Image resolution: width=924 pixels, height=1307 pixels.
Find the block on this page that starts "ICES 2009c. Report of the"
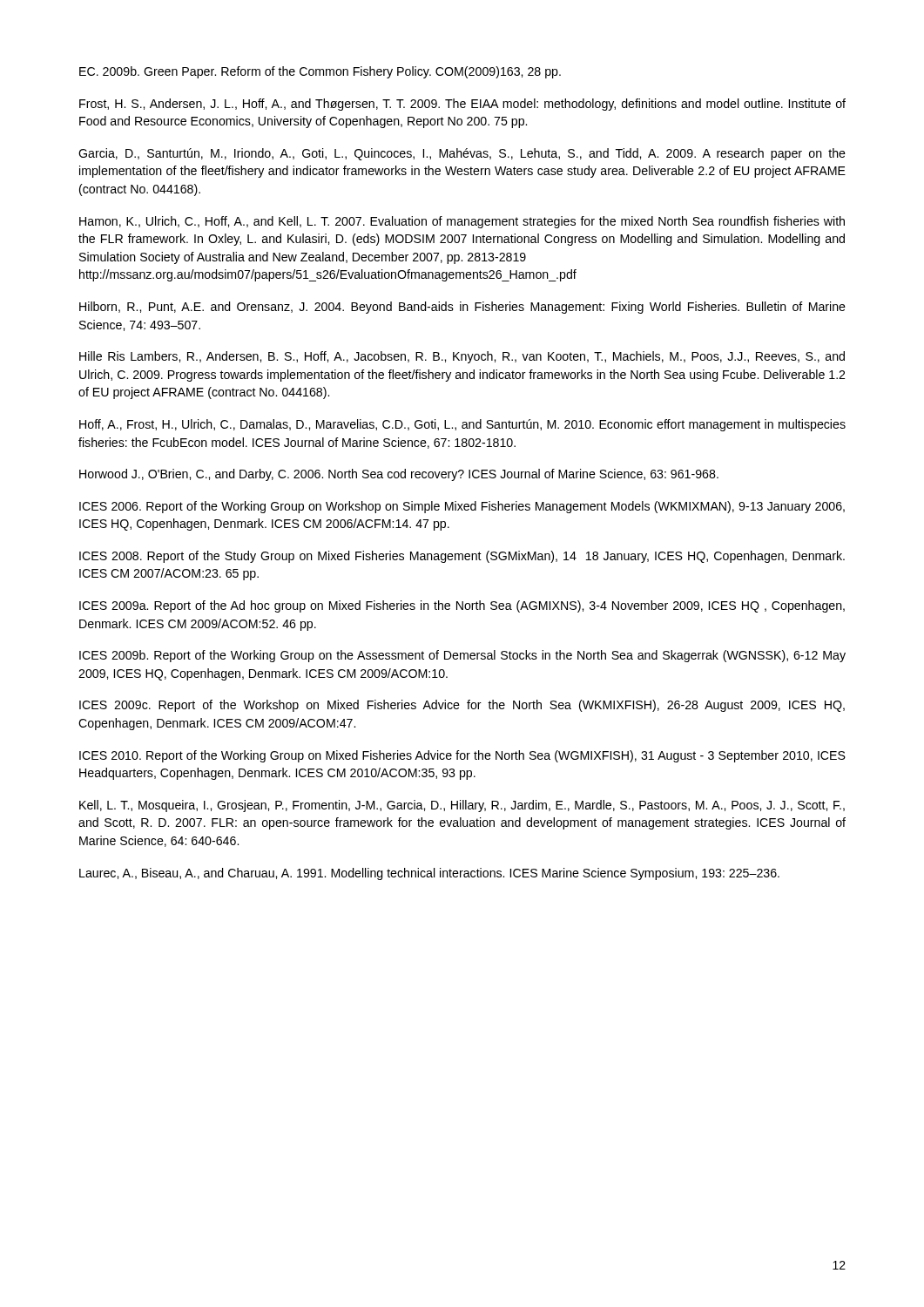462,714
